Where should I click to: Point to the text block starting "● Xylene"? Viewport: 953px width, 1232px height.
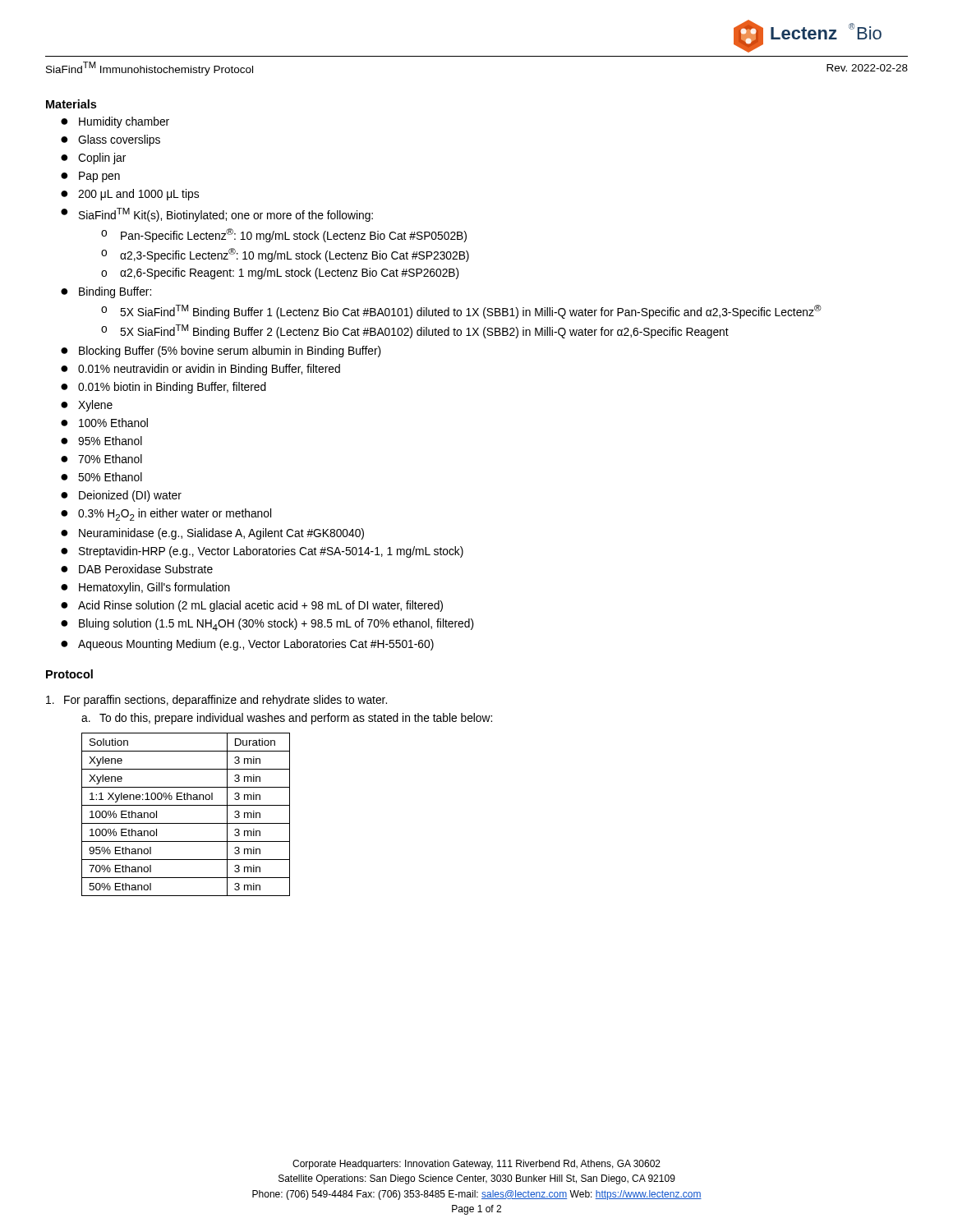point(87,406)
